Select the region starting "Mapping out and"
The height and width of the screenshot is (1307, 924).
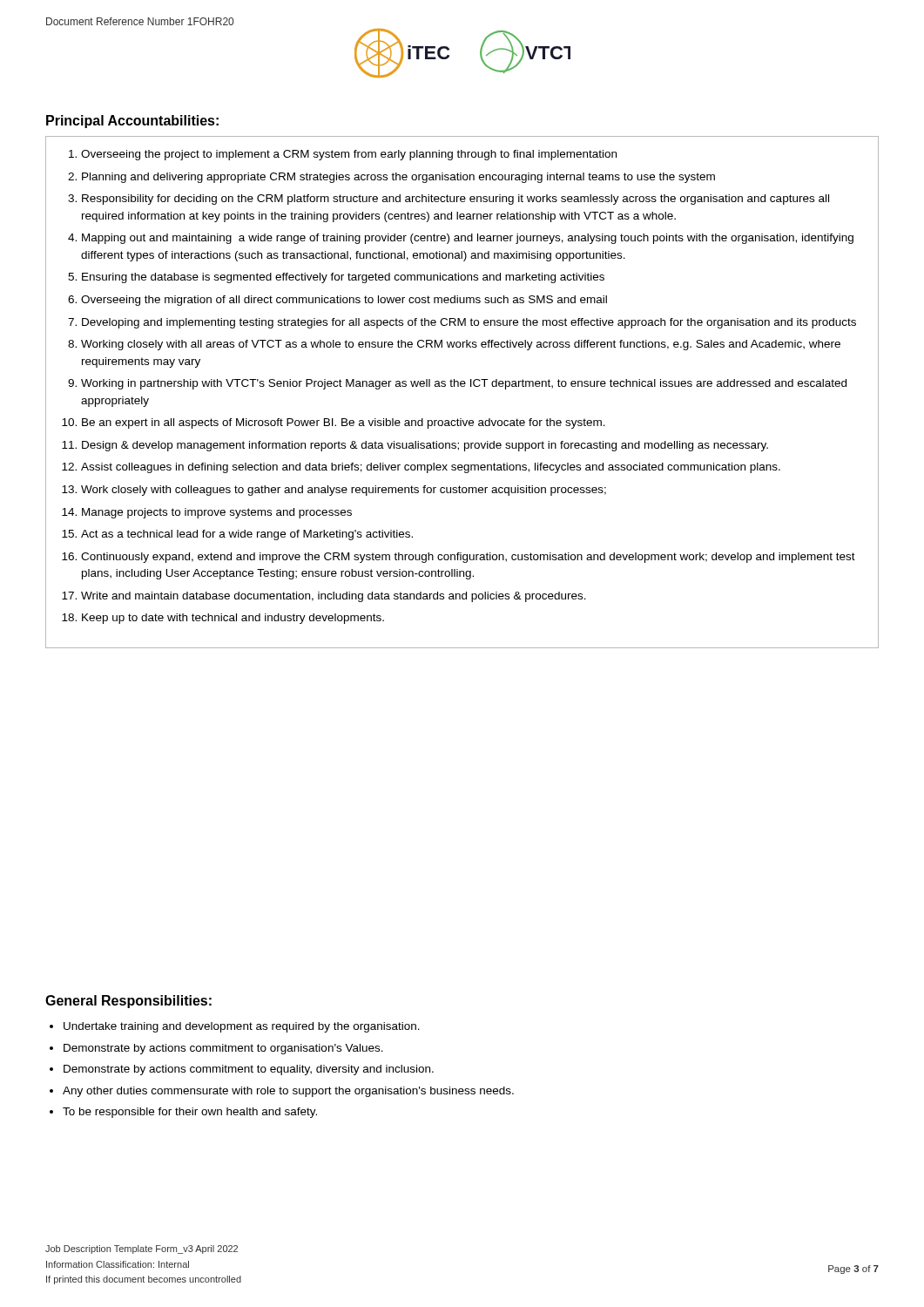pyautogui.click(x=468, y=246)
